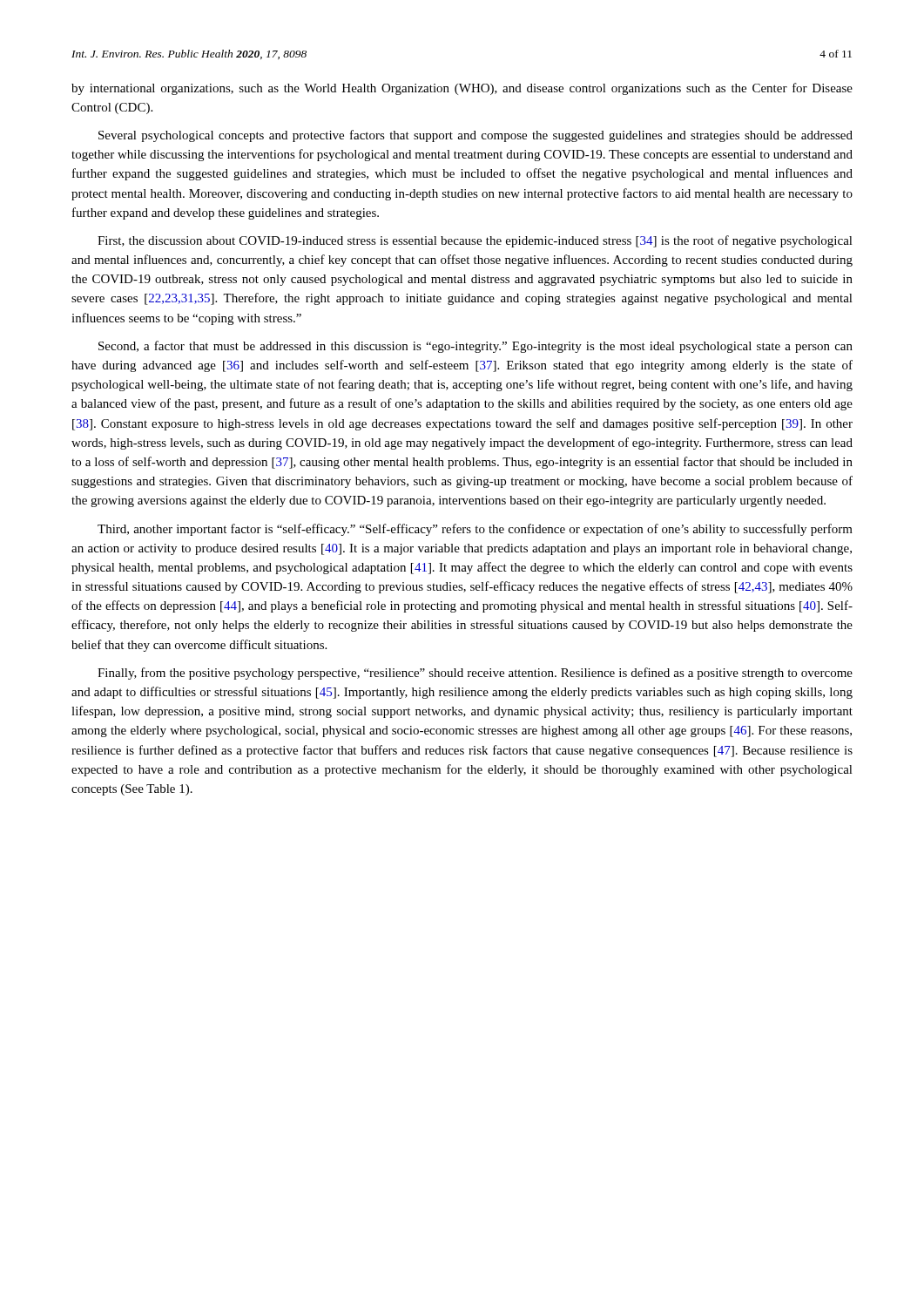Locate the text starting "Several psychological concepts and protective factors that support"
This screenshot has width=924, height=1307.
[x=462, y=174]
